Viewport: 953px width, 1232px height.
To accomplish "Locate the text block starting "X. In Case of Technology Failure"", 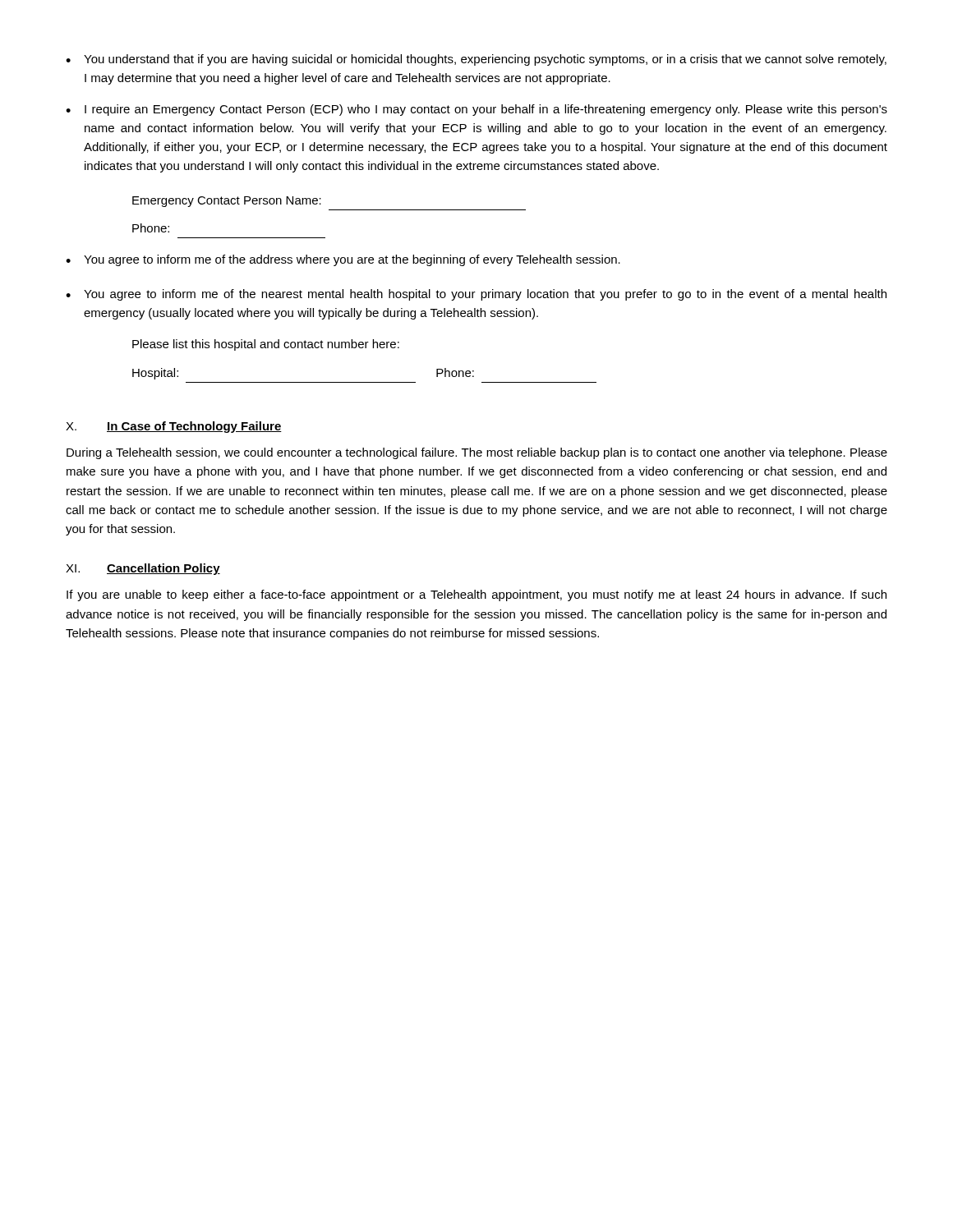I will tap(173, 426).
